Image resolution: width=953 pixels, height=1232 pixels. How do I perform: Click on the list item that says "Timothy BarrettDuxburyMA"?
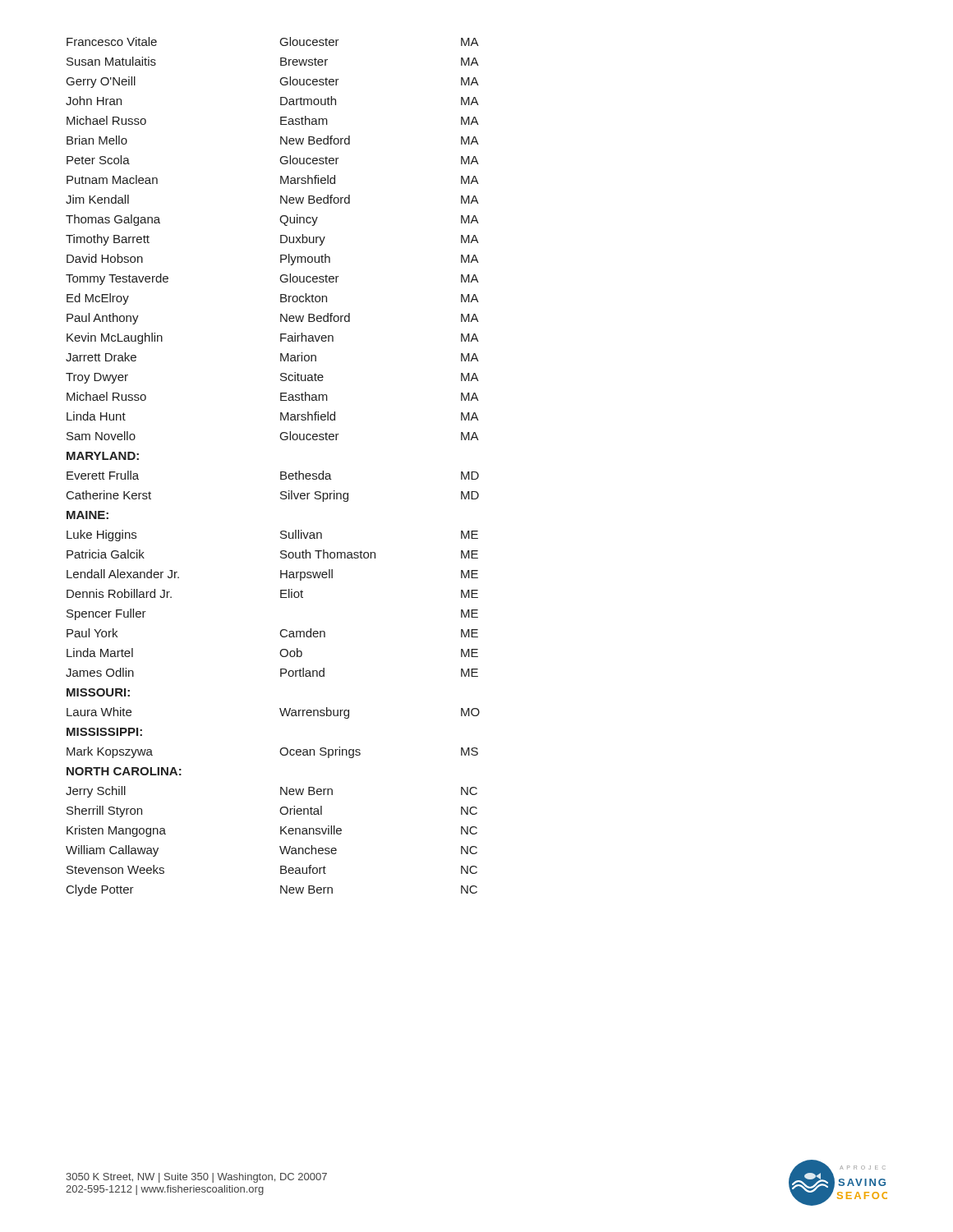pyautogui.click(x=288, y=239)
